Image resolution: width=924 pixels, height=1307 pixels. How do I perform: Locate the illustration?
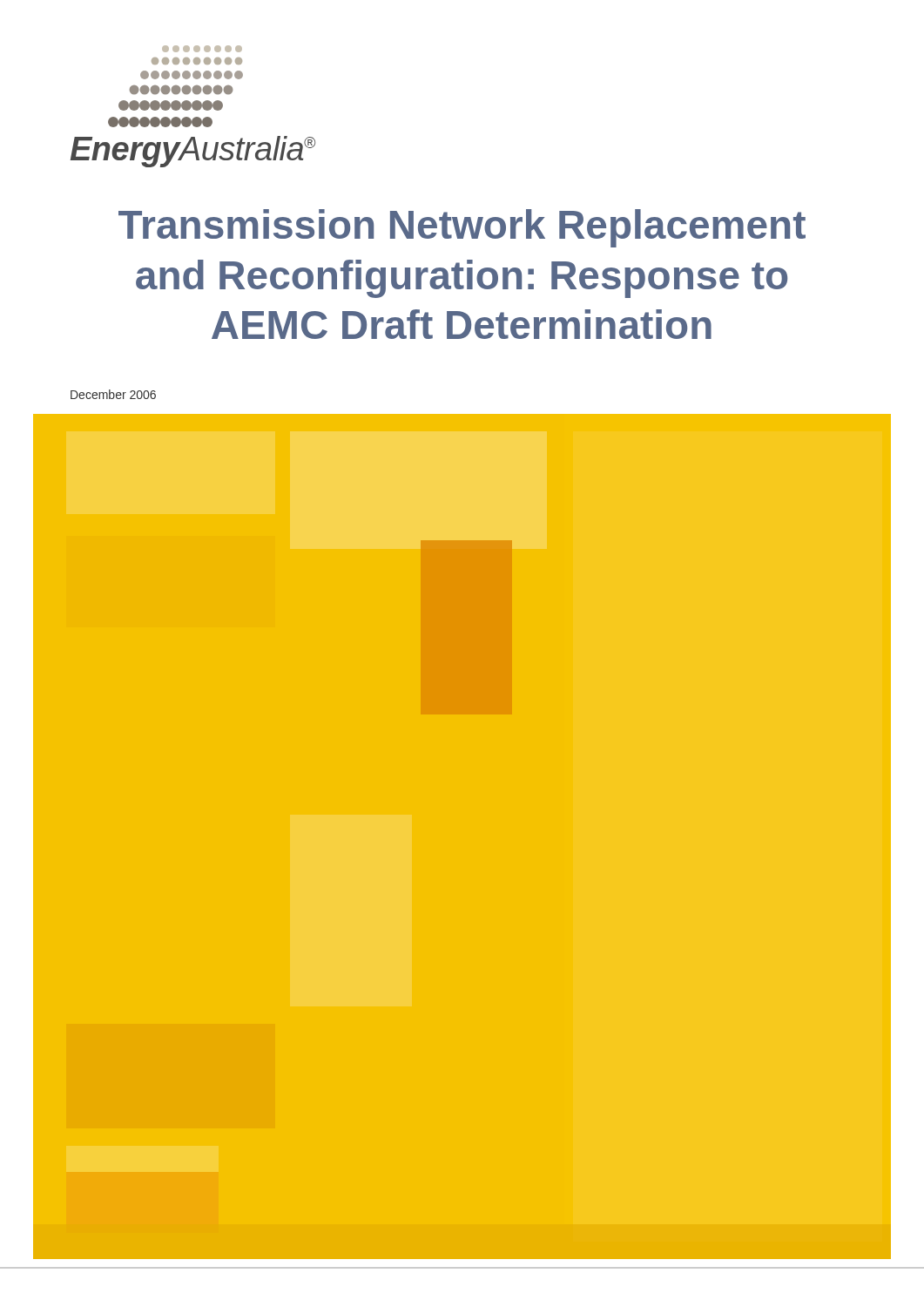coord(462,840)
